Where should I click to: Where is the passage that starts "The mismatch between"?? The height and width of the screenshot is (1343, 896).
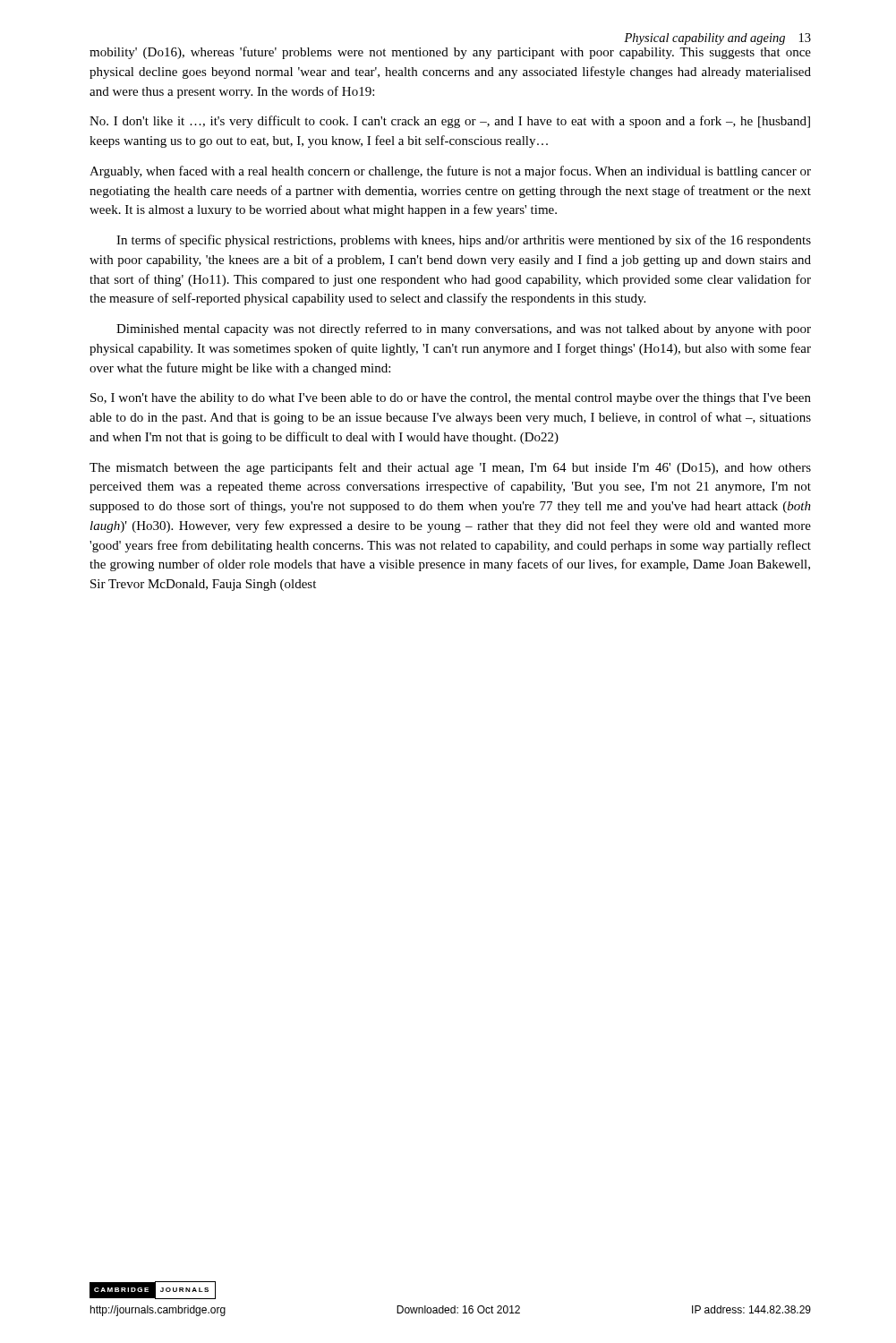[x=450, y=526]
